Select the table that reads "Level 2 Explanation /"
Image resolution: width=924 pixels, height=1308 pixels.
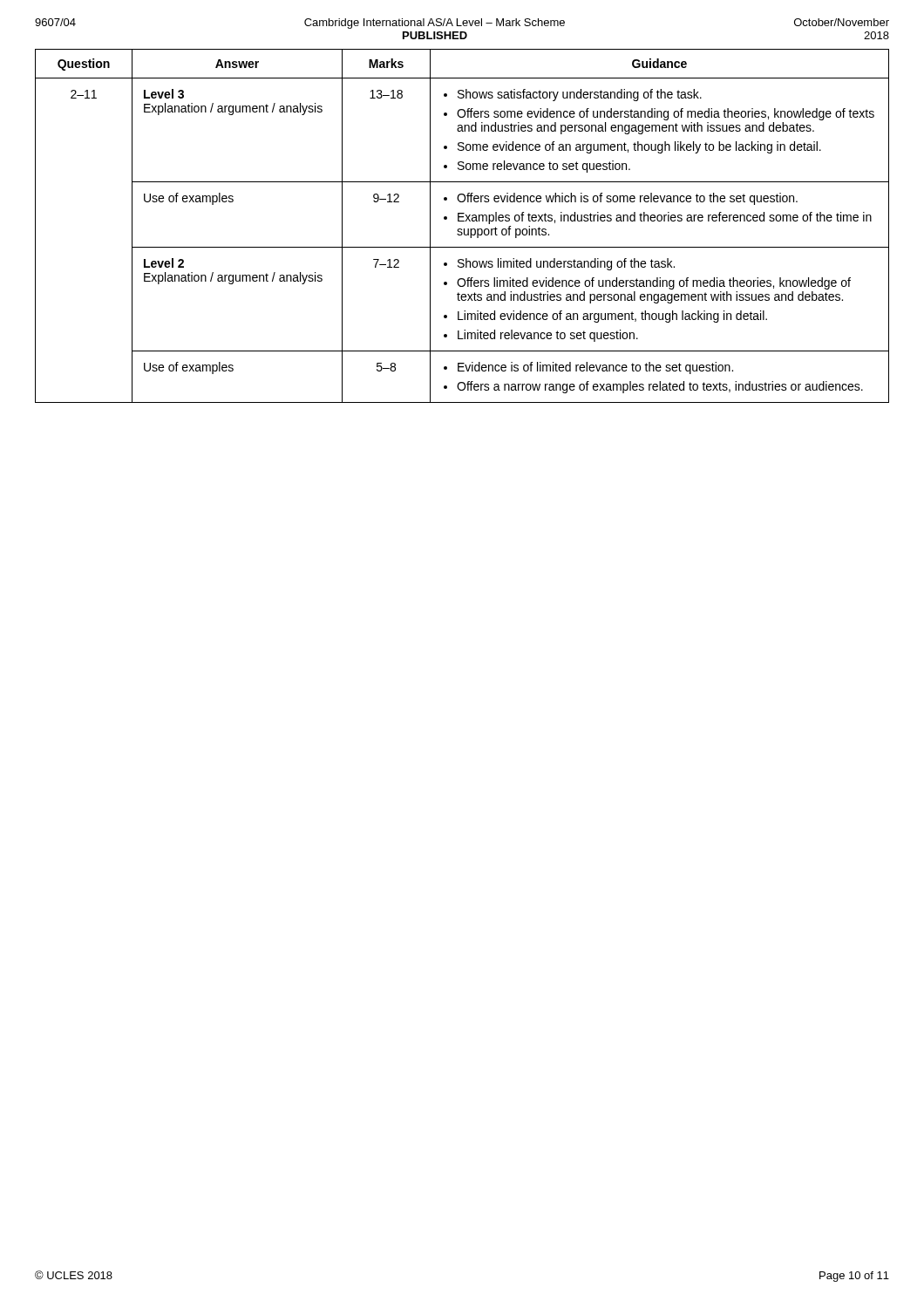click(462, 226)
